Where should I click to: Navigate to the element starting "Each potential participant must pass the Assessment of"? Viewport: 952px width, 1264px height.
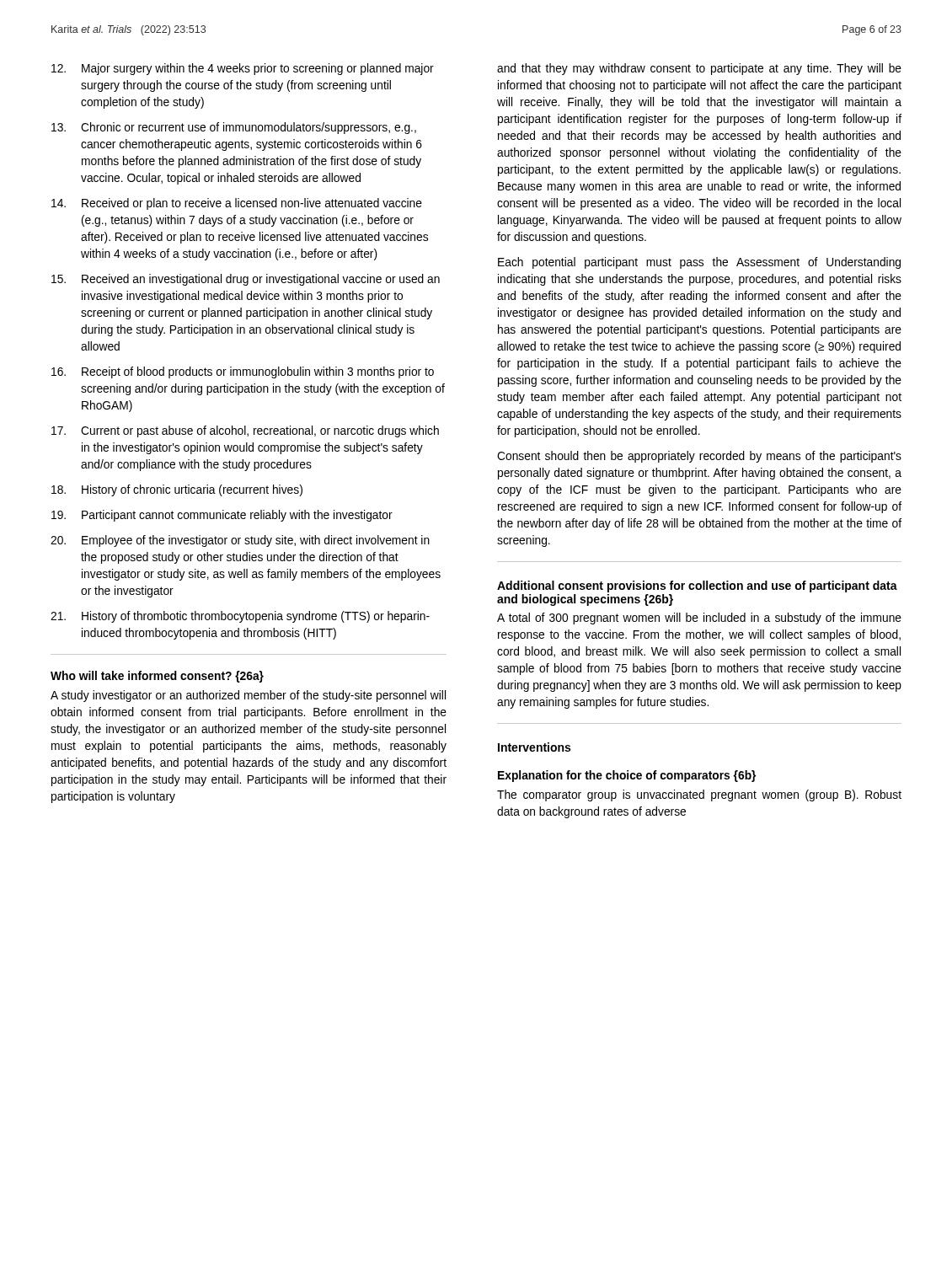pyautogui.click(x=699, y=347)
